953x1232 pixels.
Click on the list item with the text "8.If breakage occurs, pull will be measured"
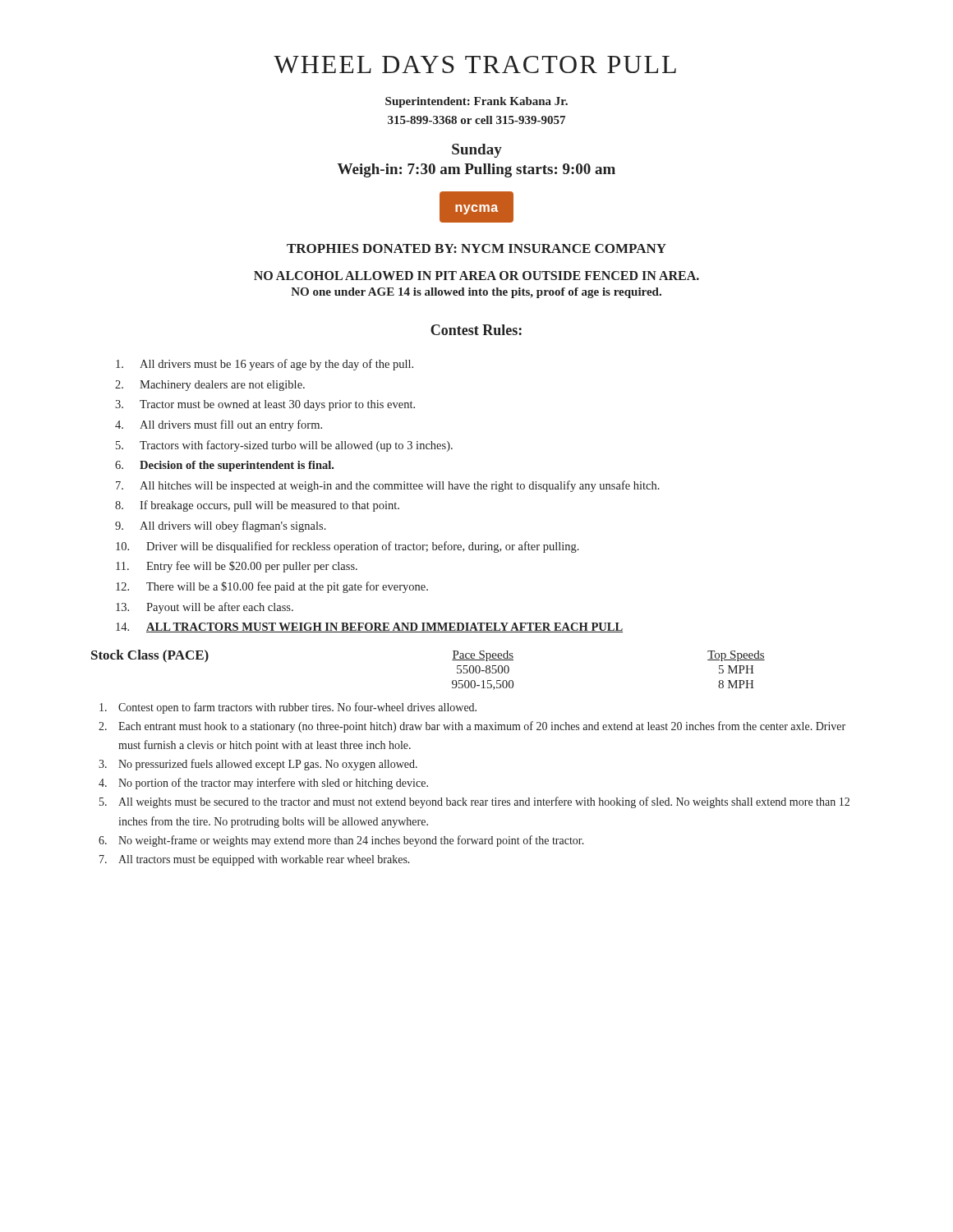(x=258, y=506)
